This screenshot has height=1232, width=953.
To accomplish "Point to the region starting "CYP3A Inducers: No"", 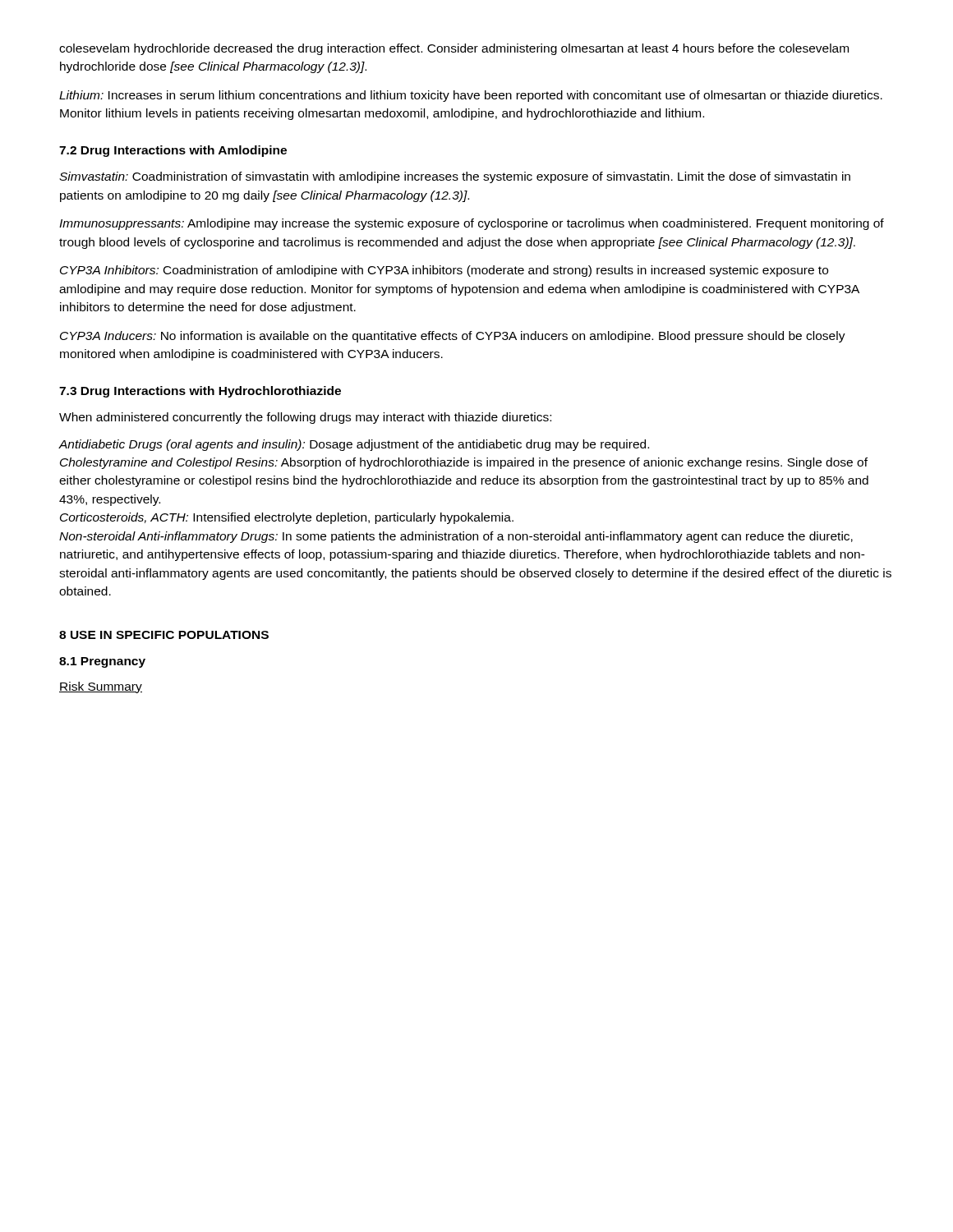I will [x=452, y=344].
